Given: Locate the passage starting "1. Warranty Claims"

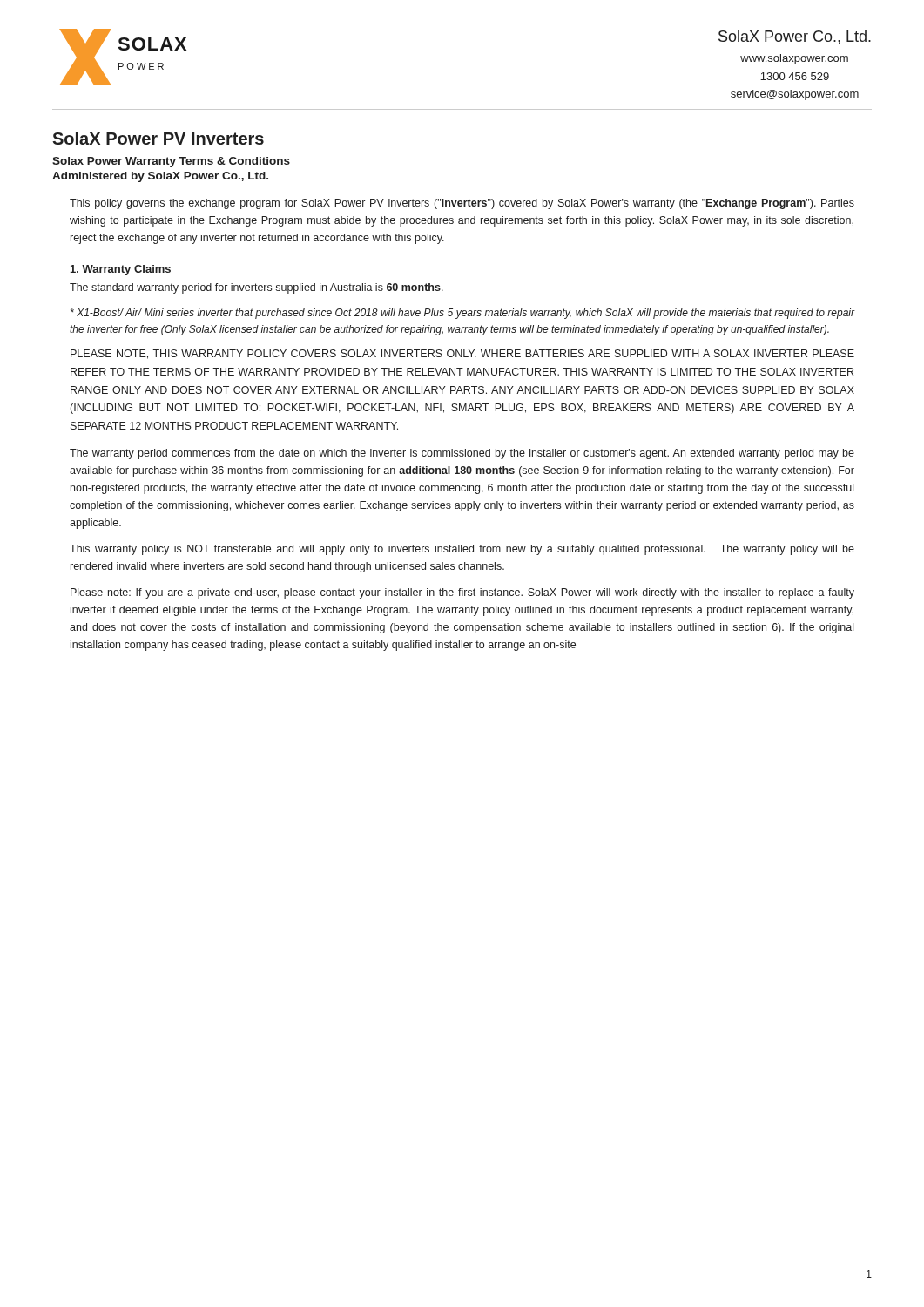Looking at the screenshot, I should pos(120,269).
